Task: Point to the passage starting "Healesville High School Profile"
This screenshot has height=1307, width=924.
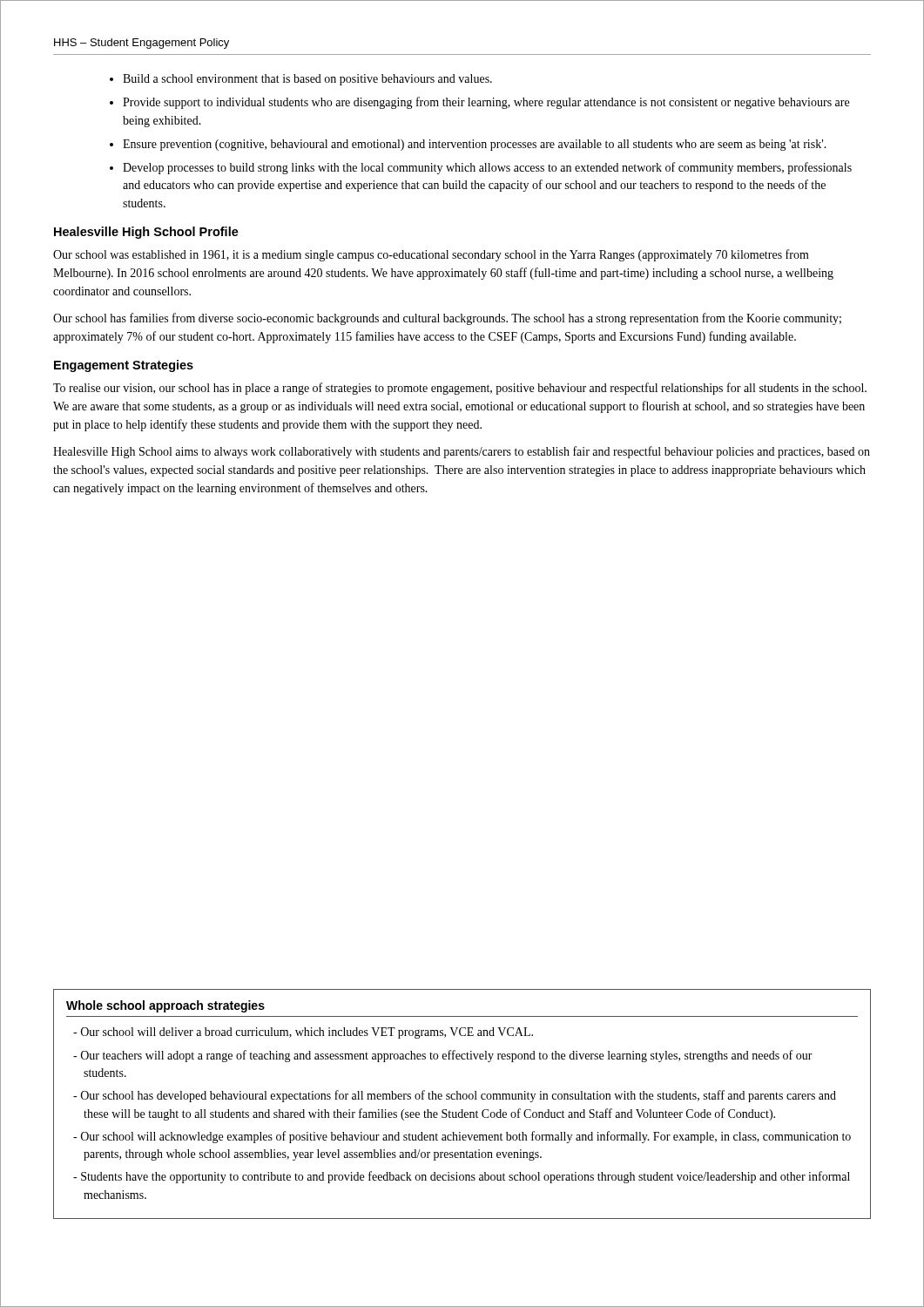Action: tap(146, 232)
